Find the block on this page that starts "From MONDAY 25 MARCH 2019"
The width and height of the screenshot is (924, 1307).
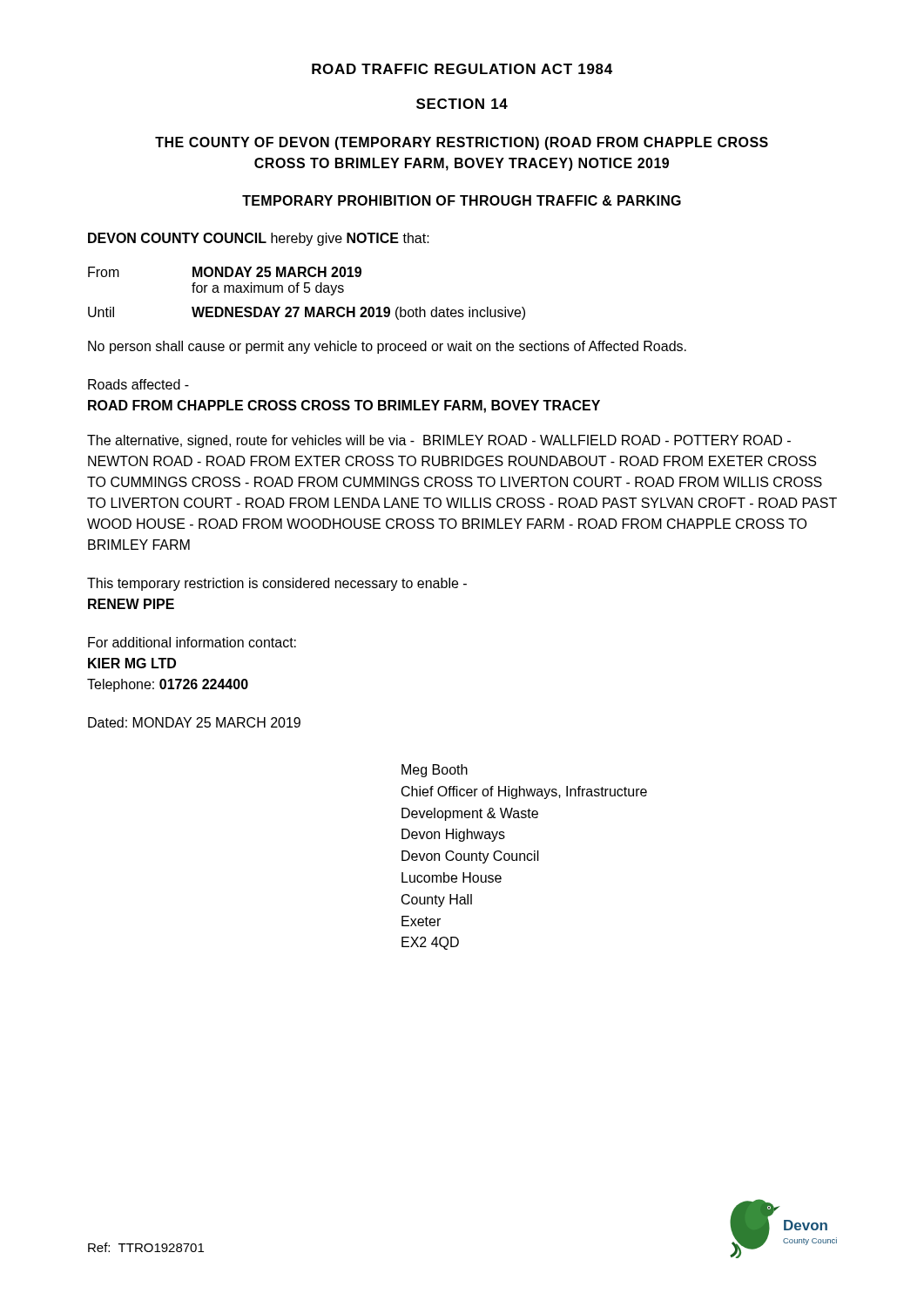click(225, 281)
